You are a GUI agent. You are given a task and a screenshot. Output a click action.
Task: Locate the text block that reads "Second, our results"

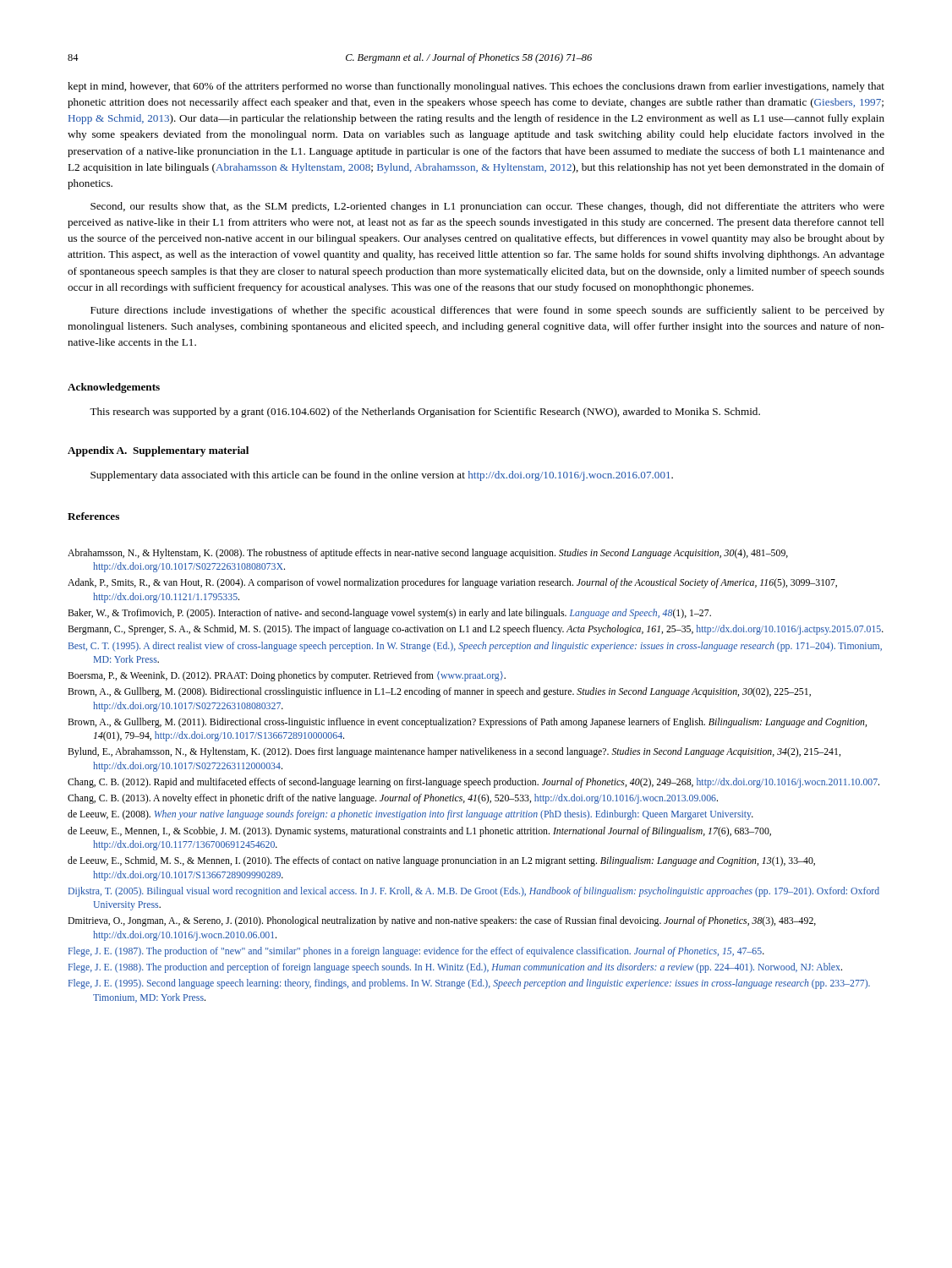(x=476, y=246)
